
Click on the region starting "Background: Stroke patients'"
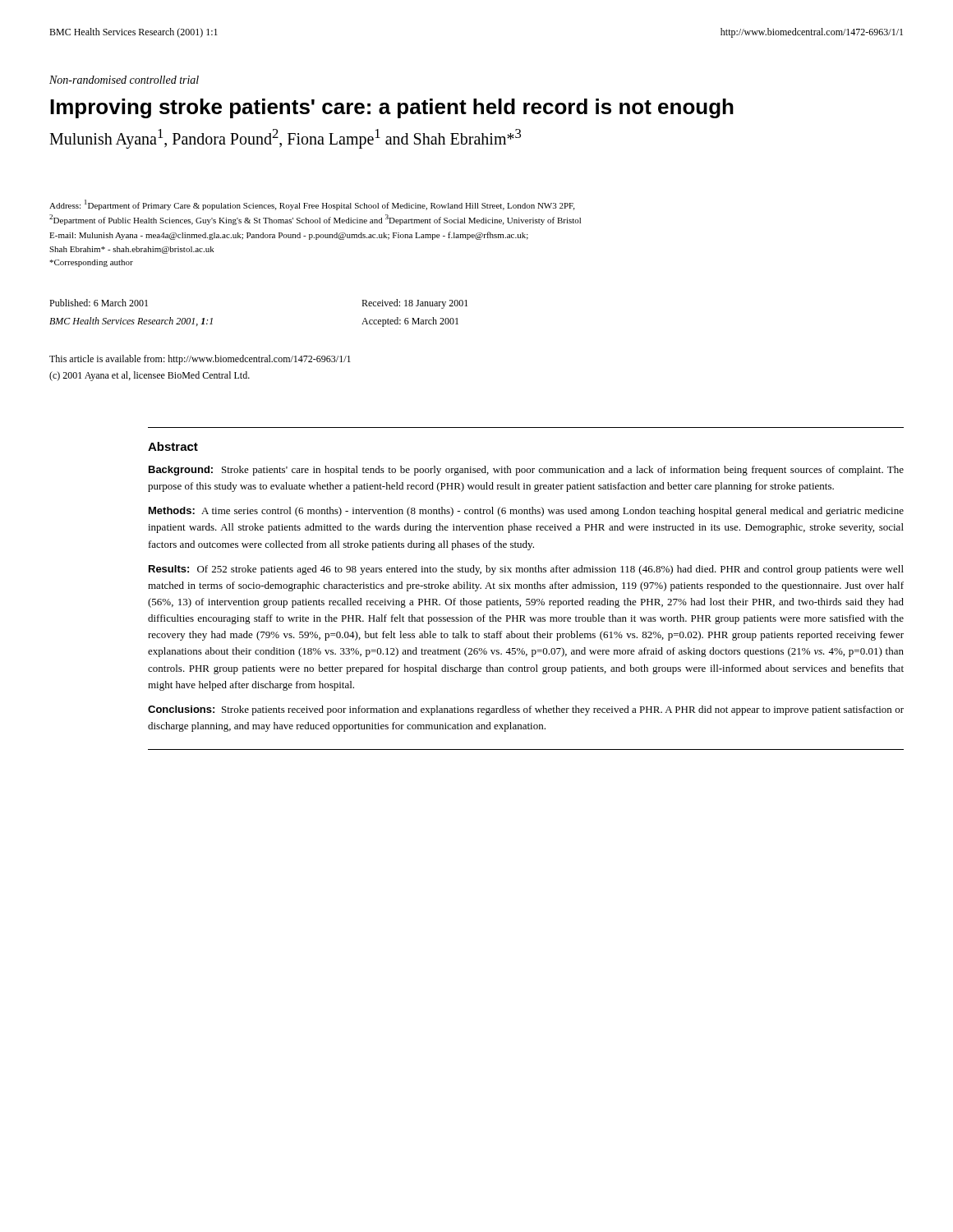click(x=526, y=478)
